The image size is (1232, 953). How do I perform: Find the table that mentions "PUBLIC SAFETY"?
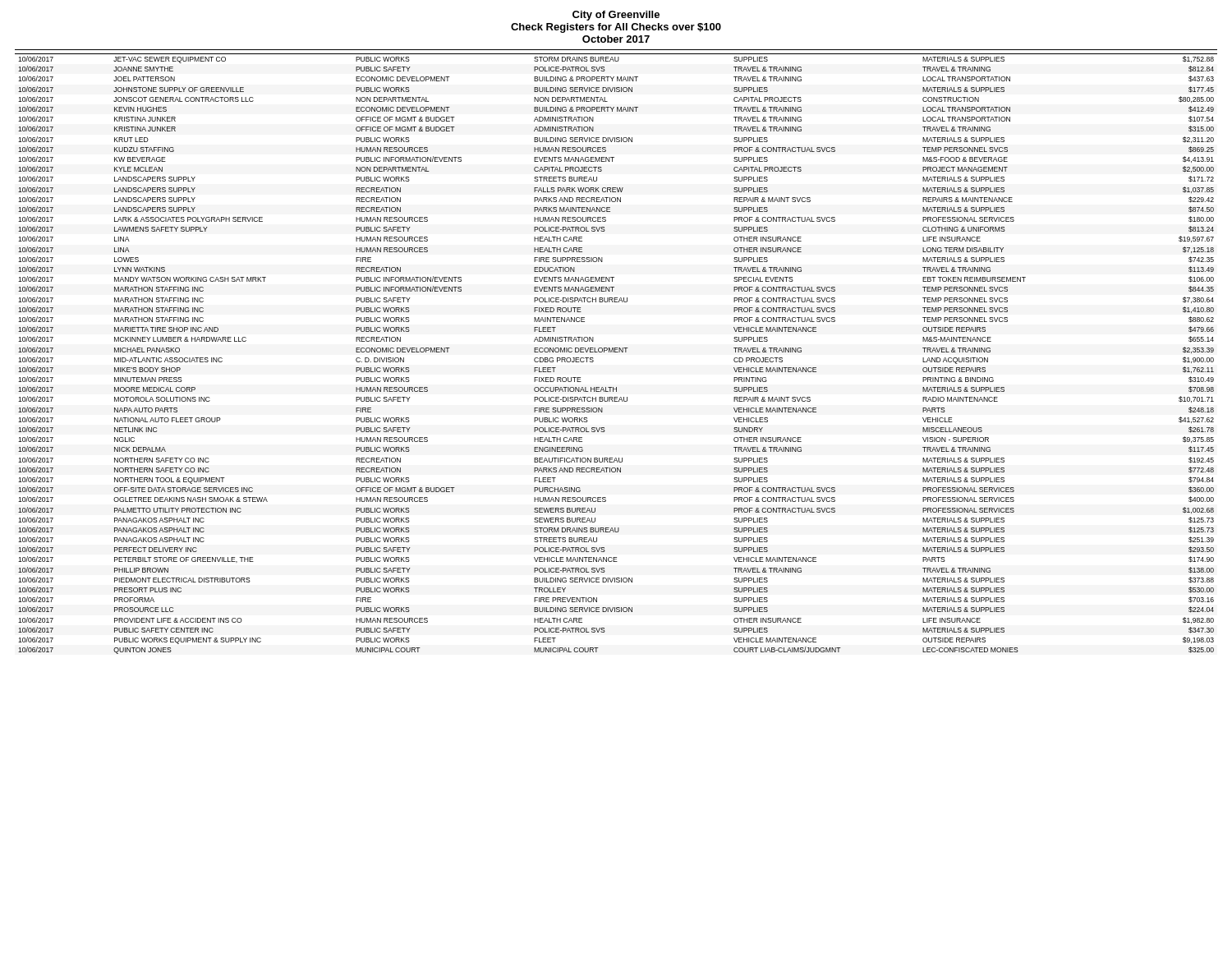pos(616,352)
